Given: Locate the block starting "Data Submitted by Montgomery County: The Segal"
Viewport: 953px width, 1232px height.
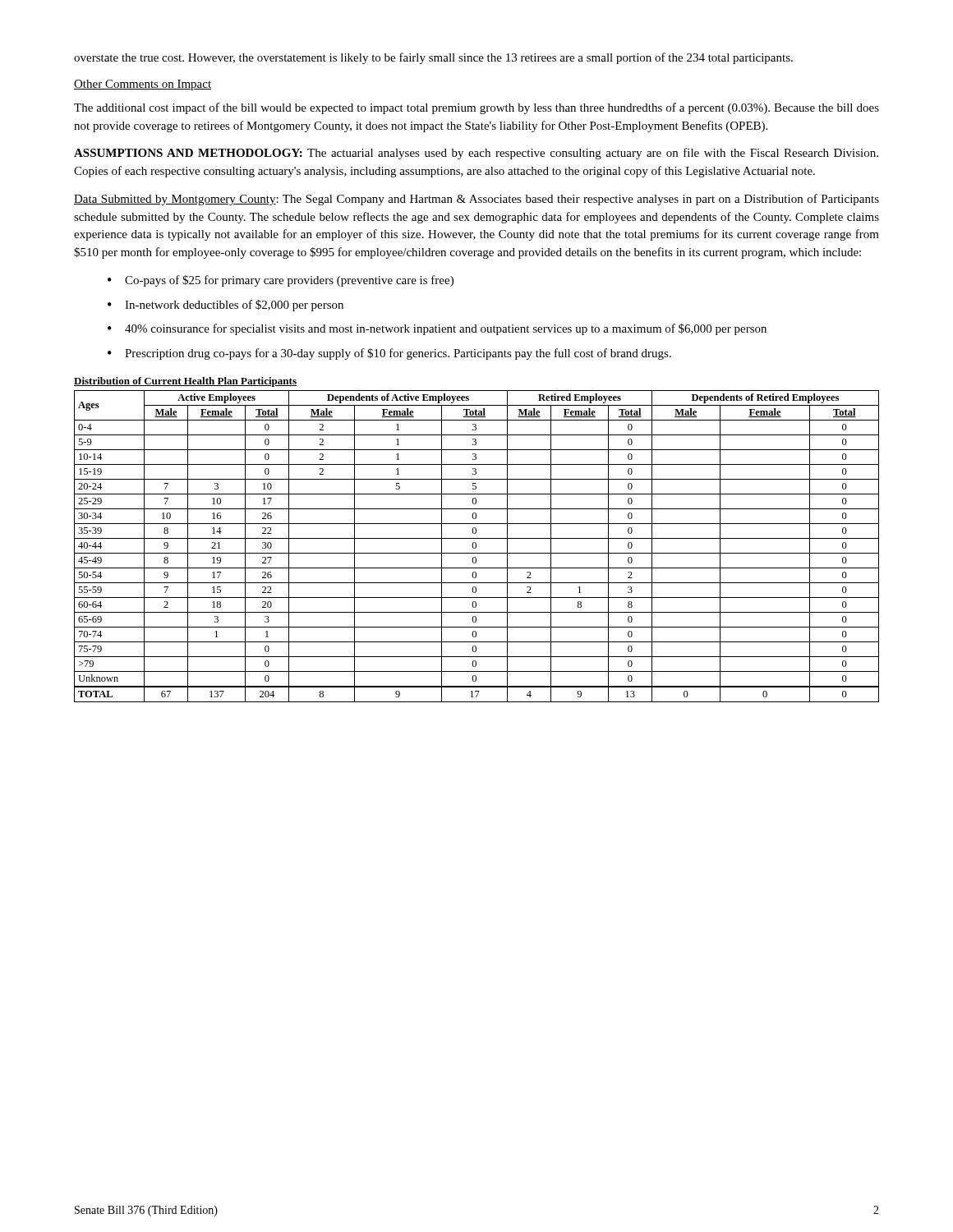Looking at the screenshot, I should (x=476, y=225).
